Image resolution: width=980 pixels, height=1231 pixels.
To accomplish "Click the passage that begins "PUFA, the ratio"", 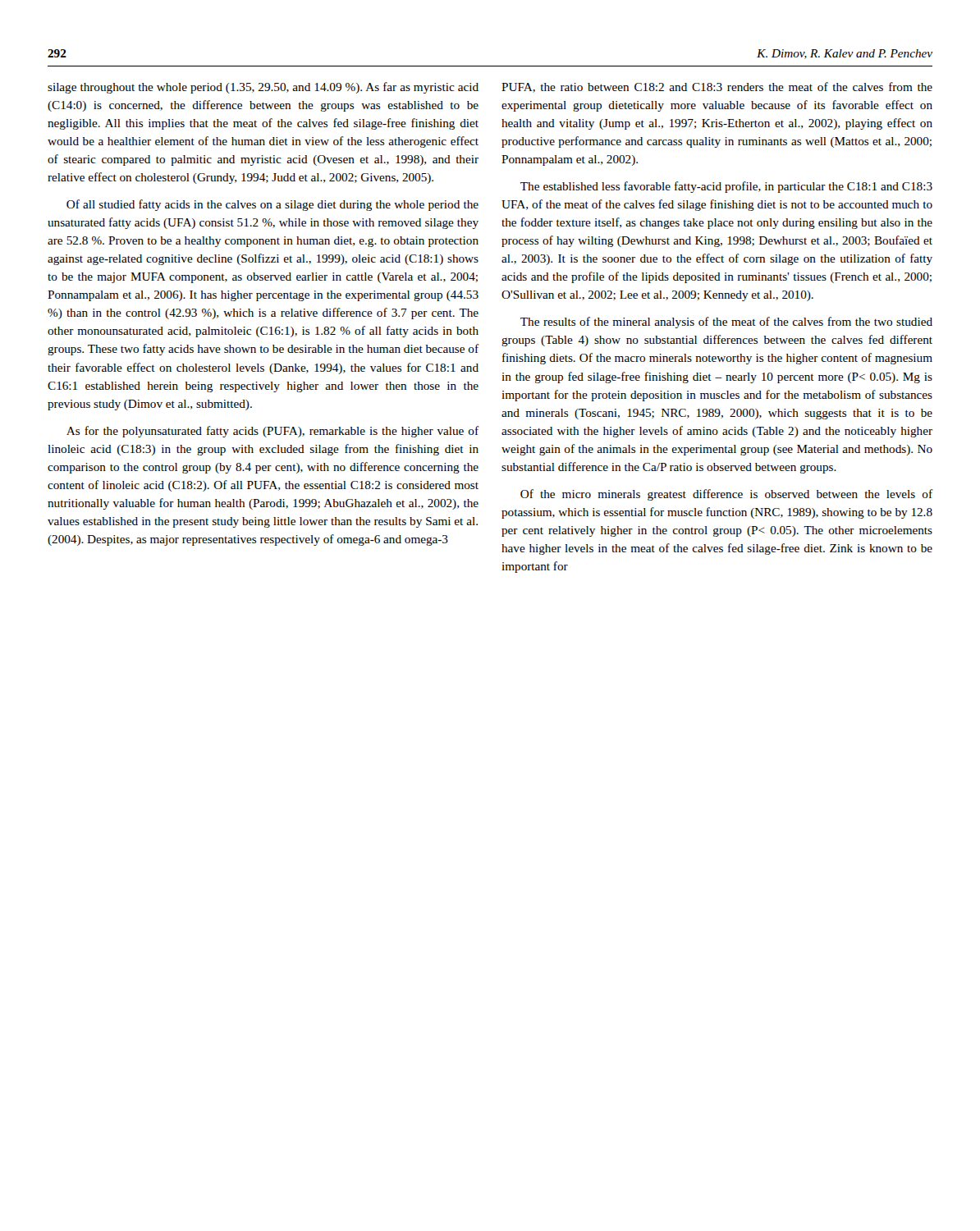I will 717,123.
